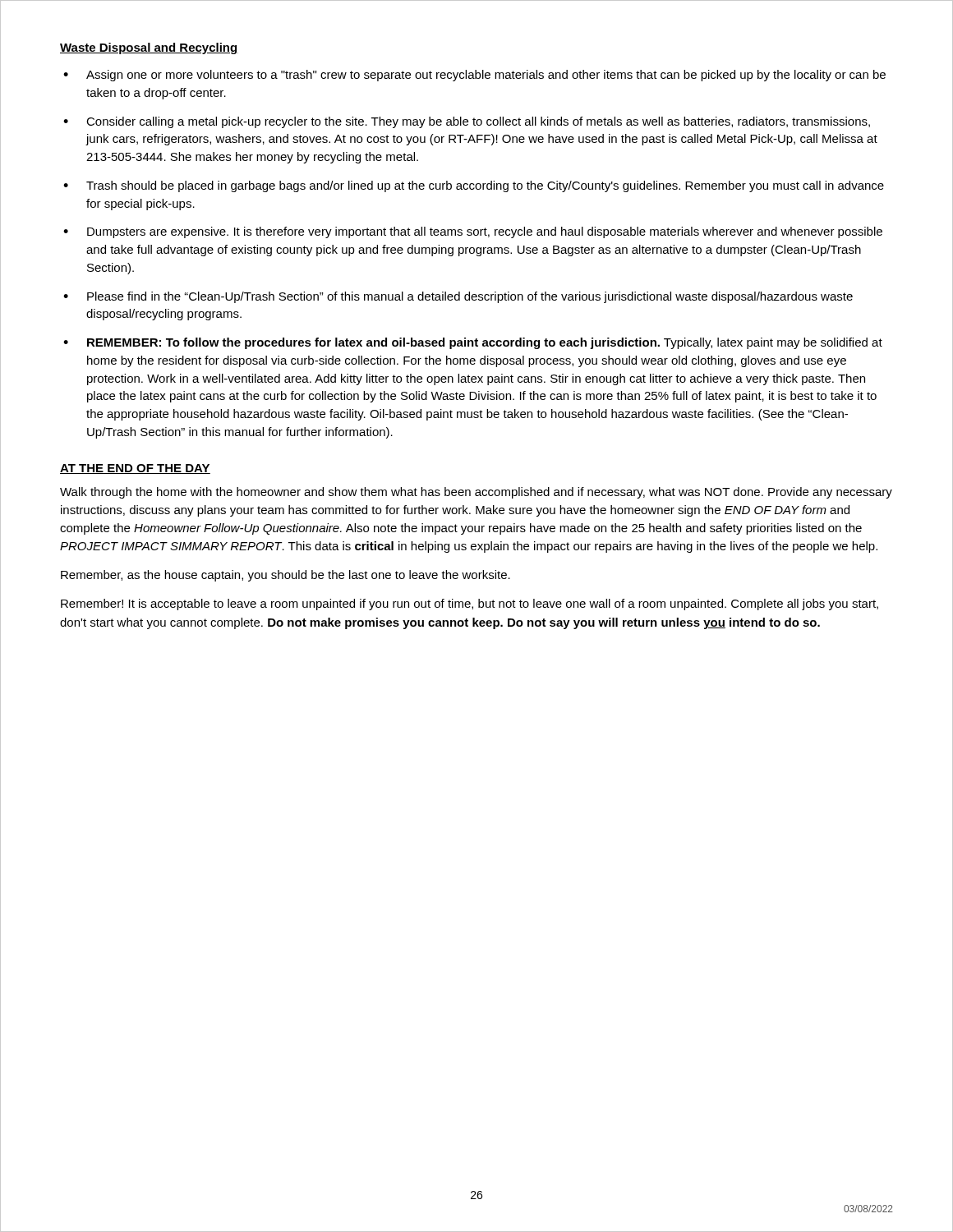This screenshot has width=953, height=1232.
Task: Point to the block beginning "Remember, as the house captain,"
Action: coord(285,575)
